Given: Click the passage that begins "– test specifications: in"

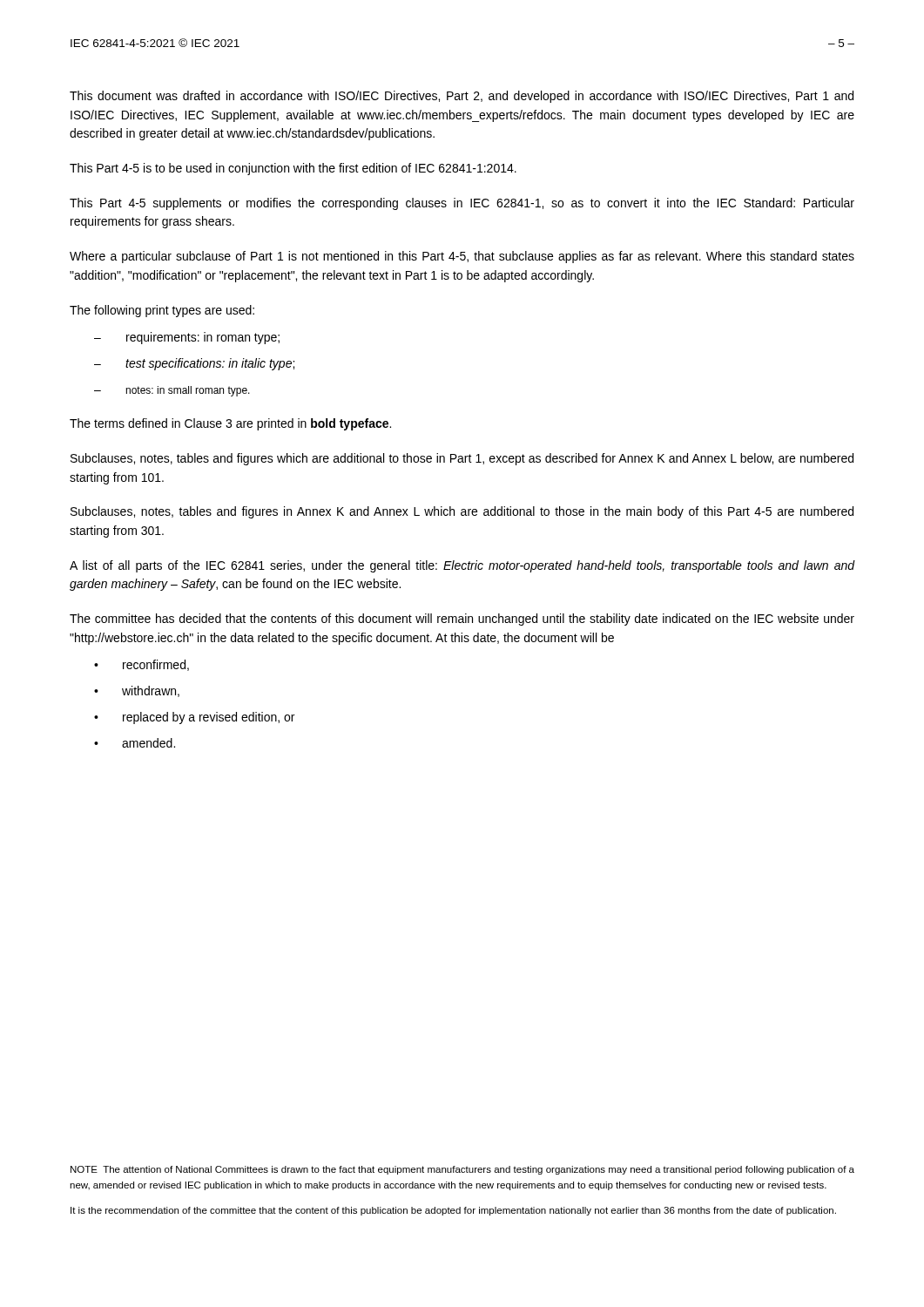Looking at the screenshot, I should tap(195, 364).
